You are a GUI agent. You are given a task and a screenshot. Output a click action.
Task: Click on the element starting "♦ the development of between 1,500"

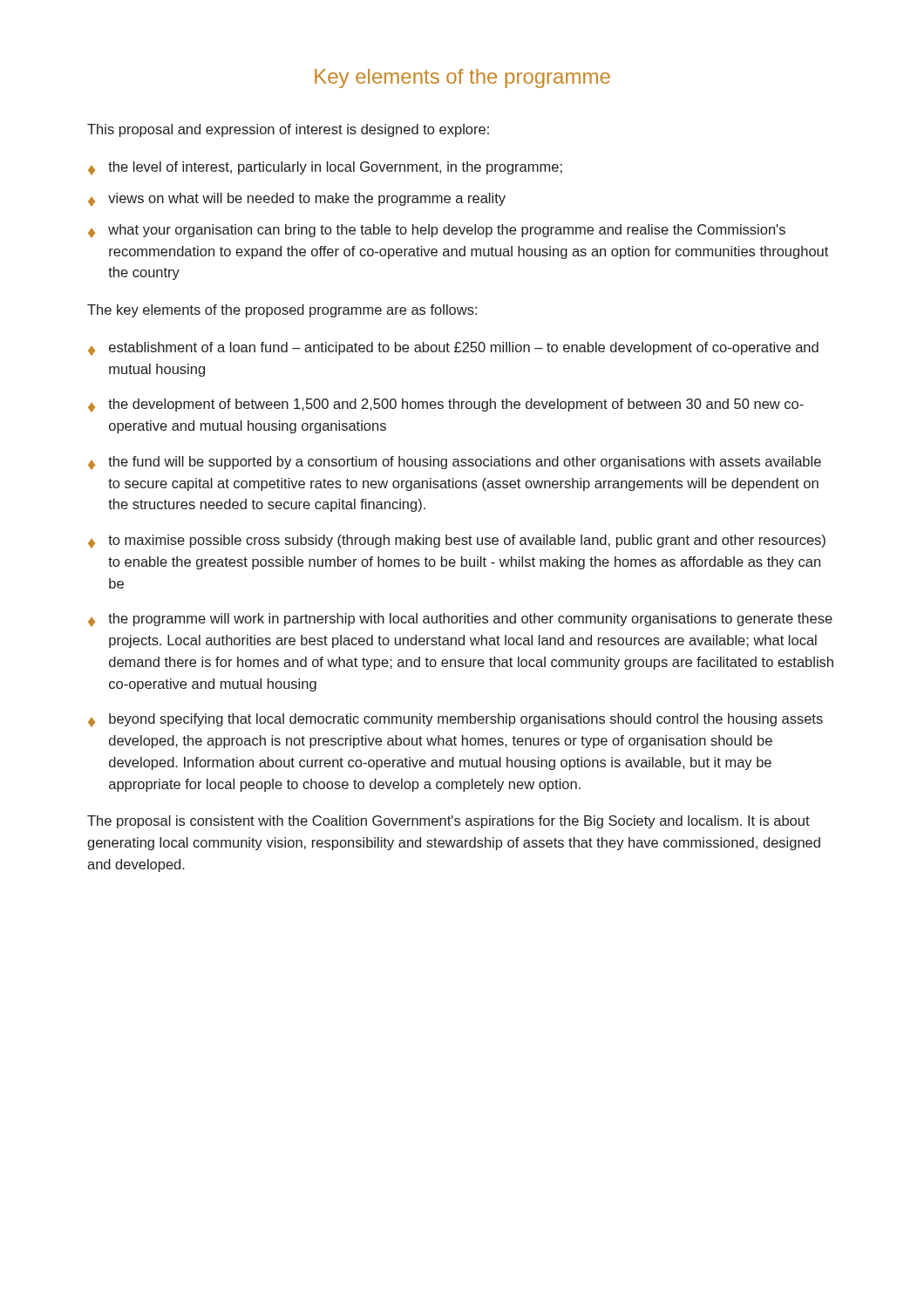point(462,415)
